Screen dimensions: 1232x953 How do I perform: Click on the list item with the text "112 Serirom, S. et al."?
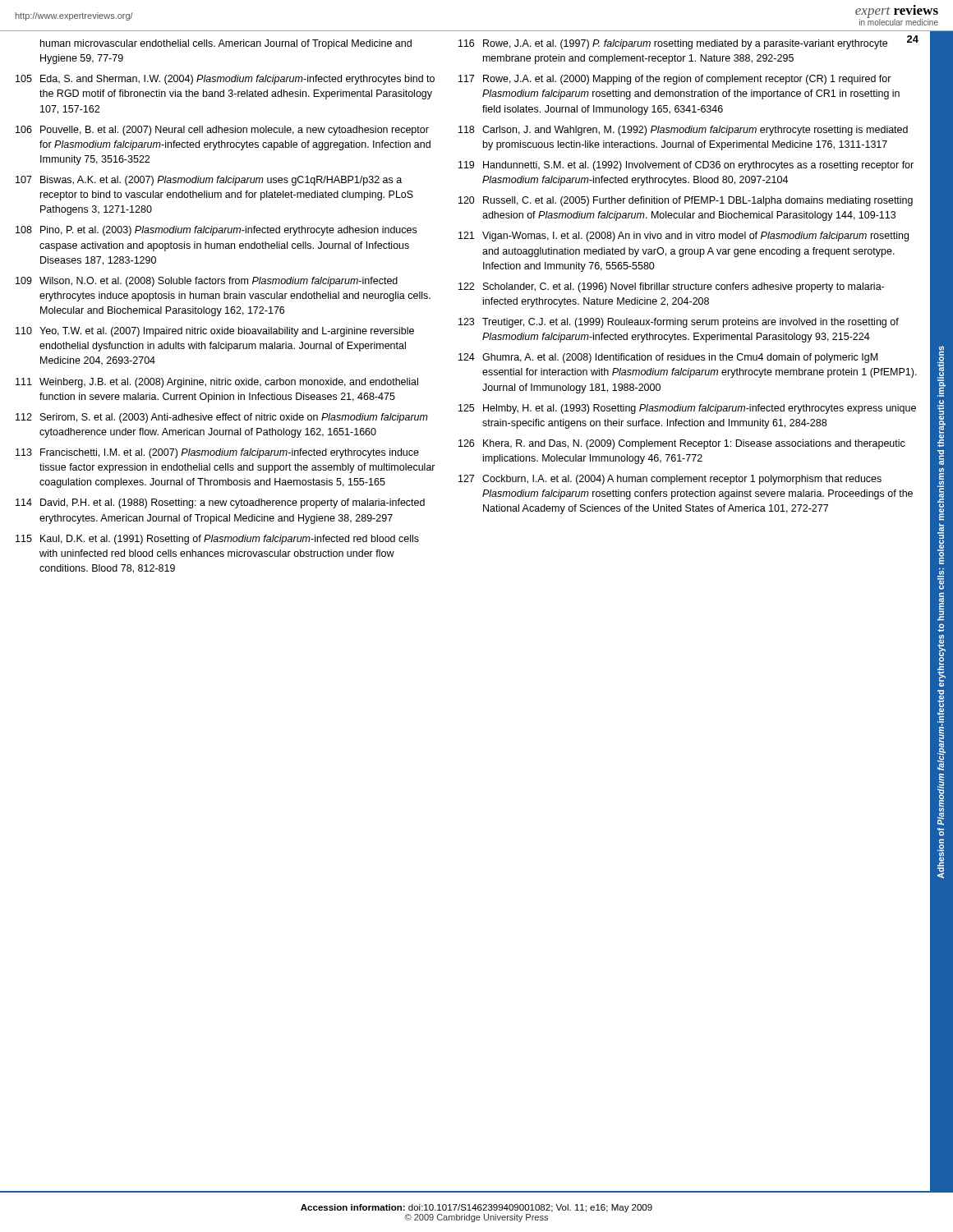(x=226, y=425)
